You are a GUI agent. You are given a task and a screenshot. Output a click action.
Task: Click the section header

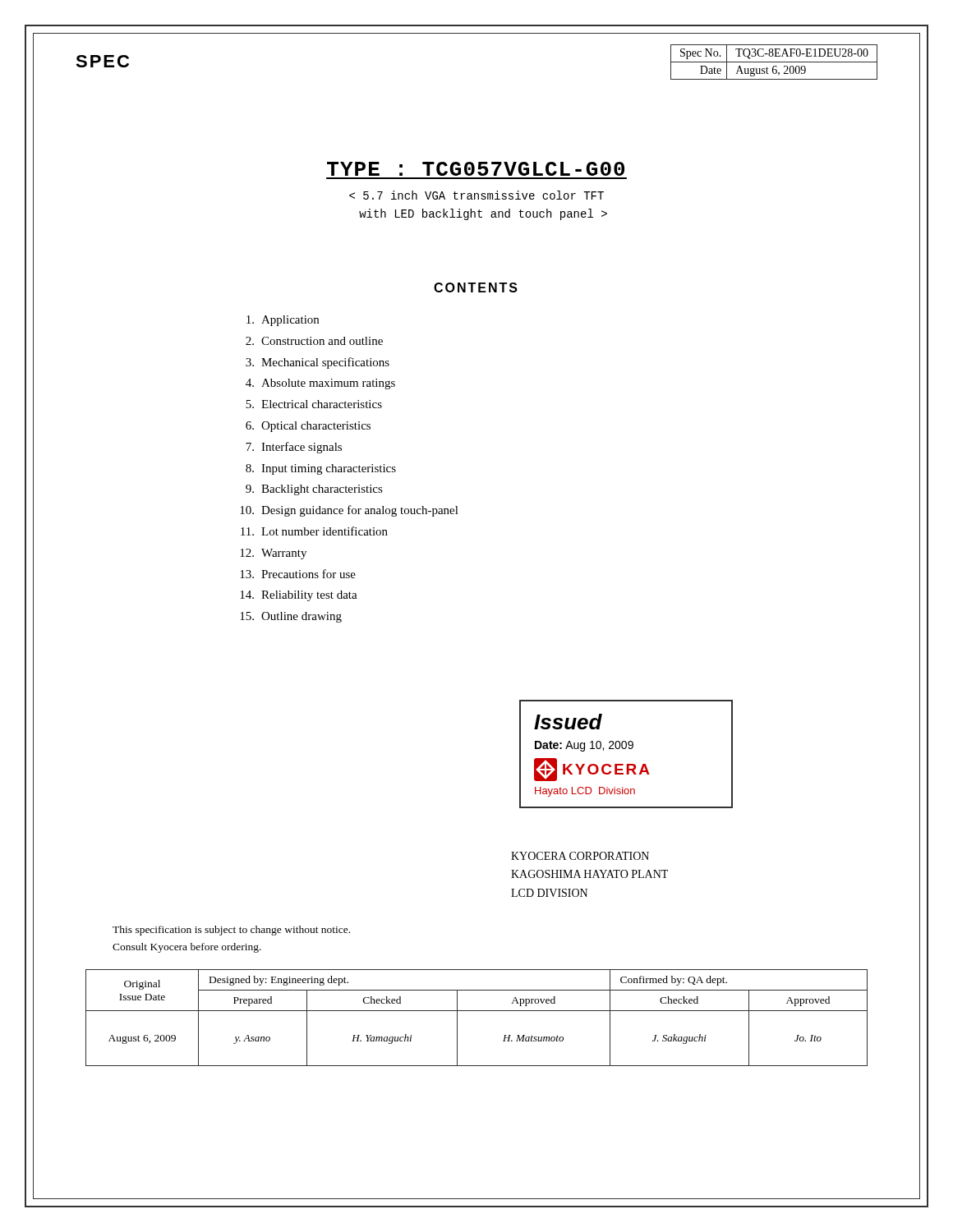[x=476, y=288]
